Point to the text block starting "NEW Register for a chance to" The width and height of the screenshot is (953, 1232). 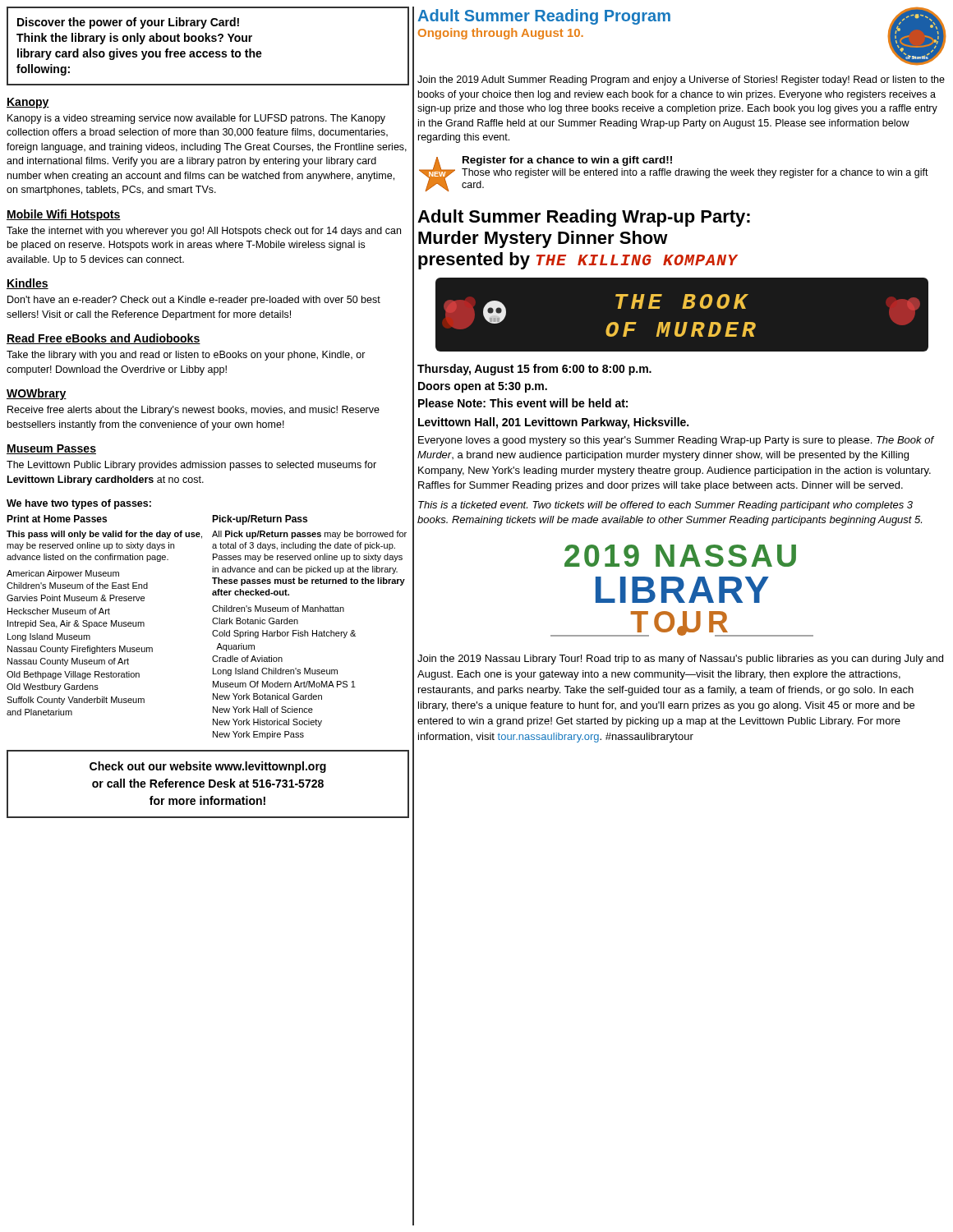tap(682, 174)
